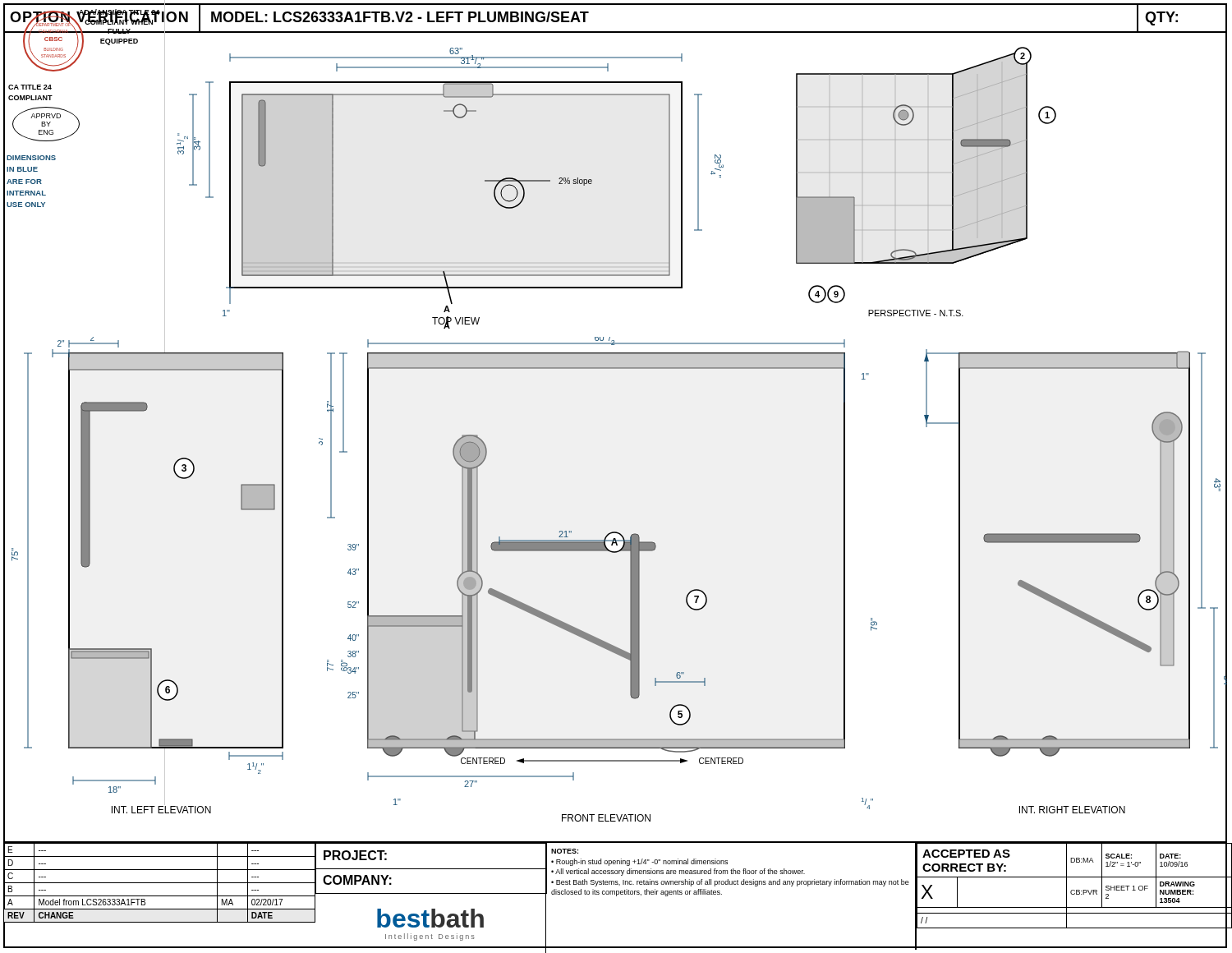Locate the element starting "NOTES: • Rough-in stud opening"
1232x953 pixels.
pos(730,872)
